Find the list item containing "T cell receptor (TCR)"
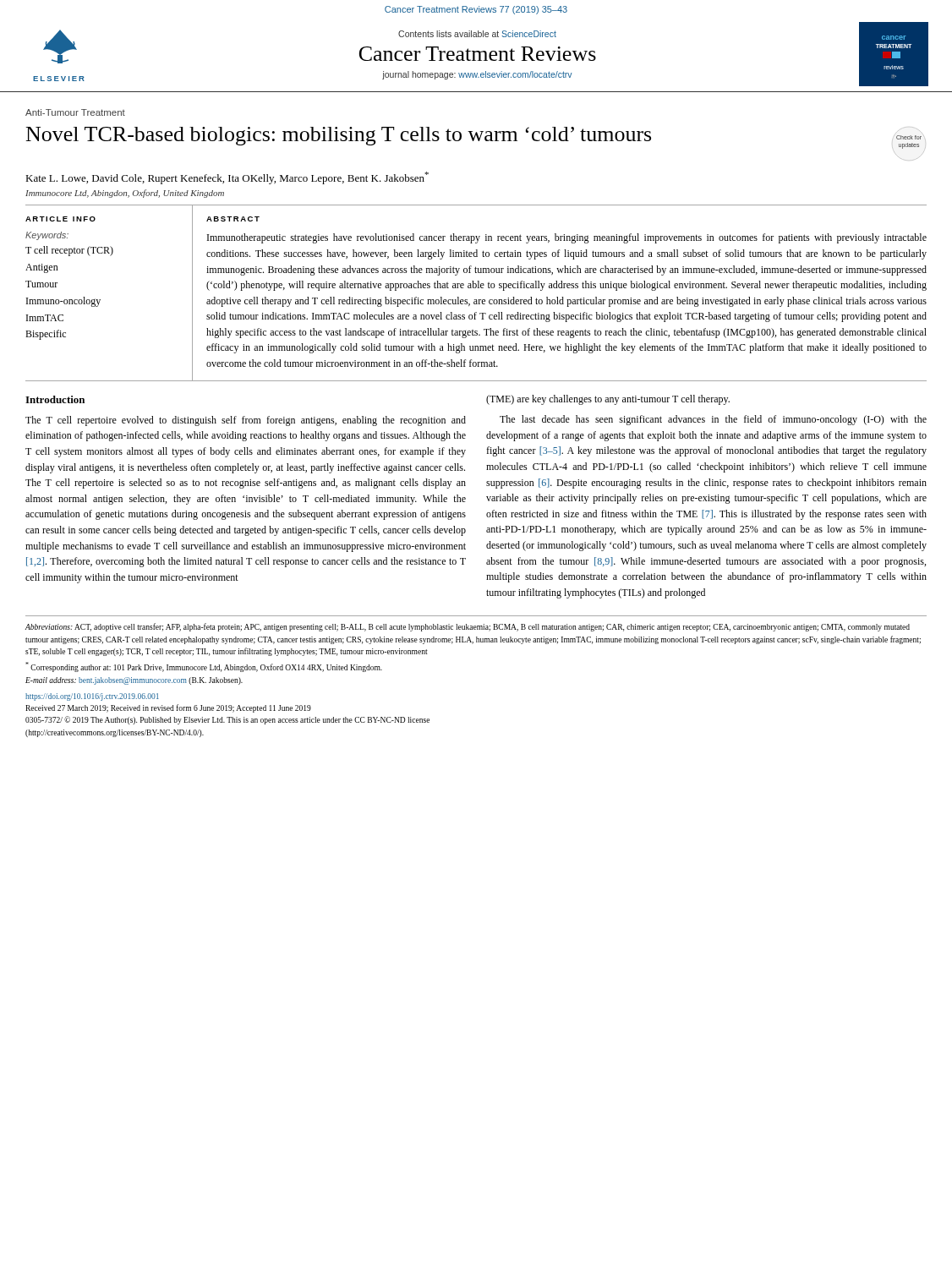 [x=69, y=250]
